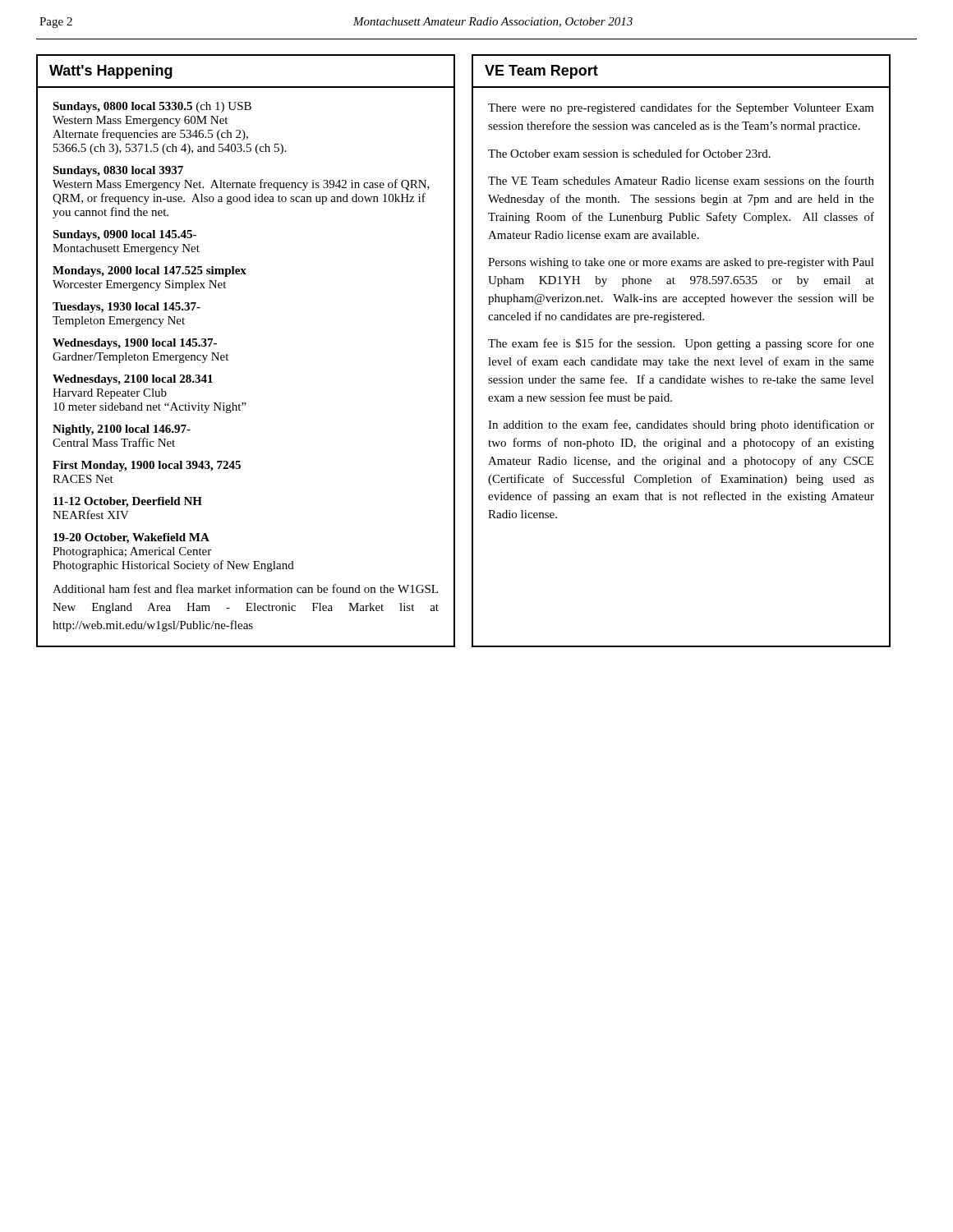Screen dimensions: 1232x953
Task: Locate the text block that reads "Additional ham fest and"
Action: pyautogui.click(x=246, y=607)
